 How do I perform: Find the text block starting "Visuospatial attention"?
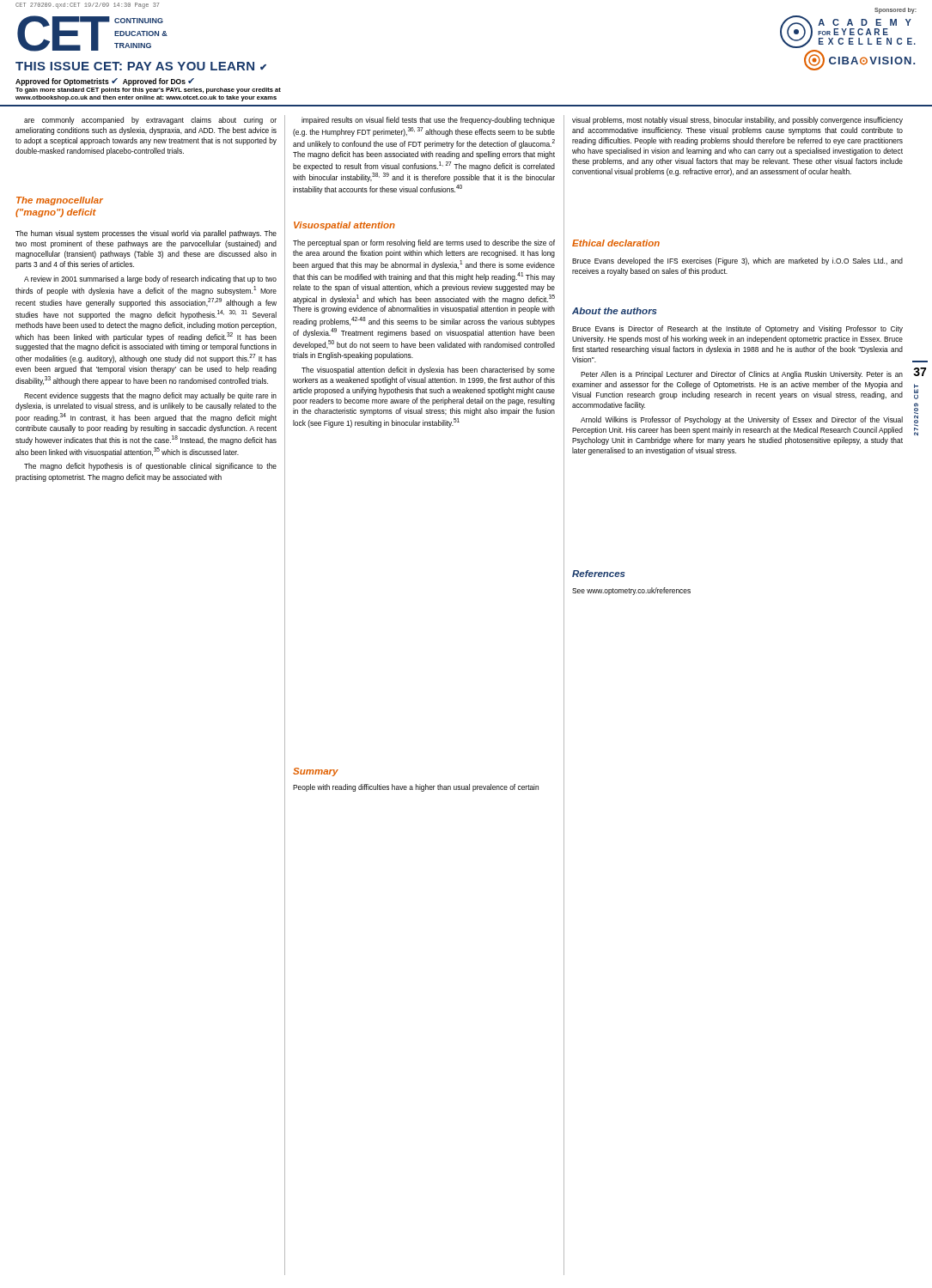(344, 226)
